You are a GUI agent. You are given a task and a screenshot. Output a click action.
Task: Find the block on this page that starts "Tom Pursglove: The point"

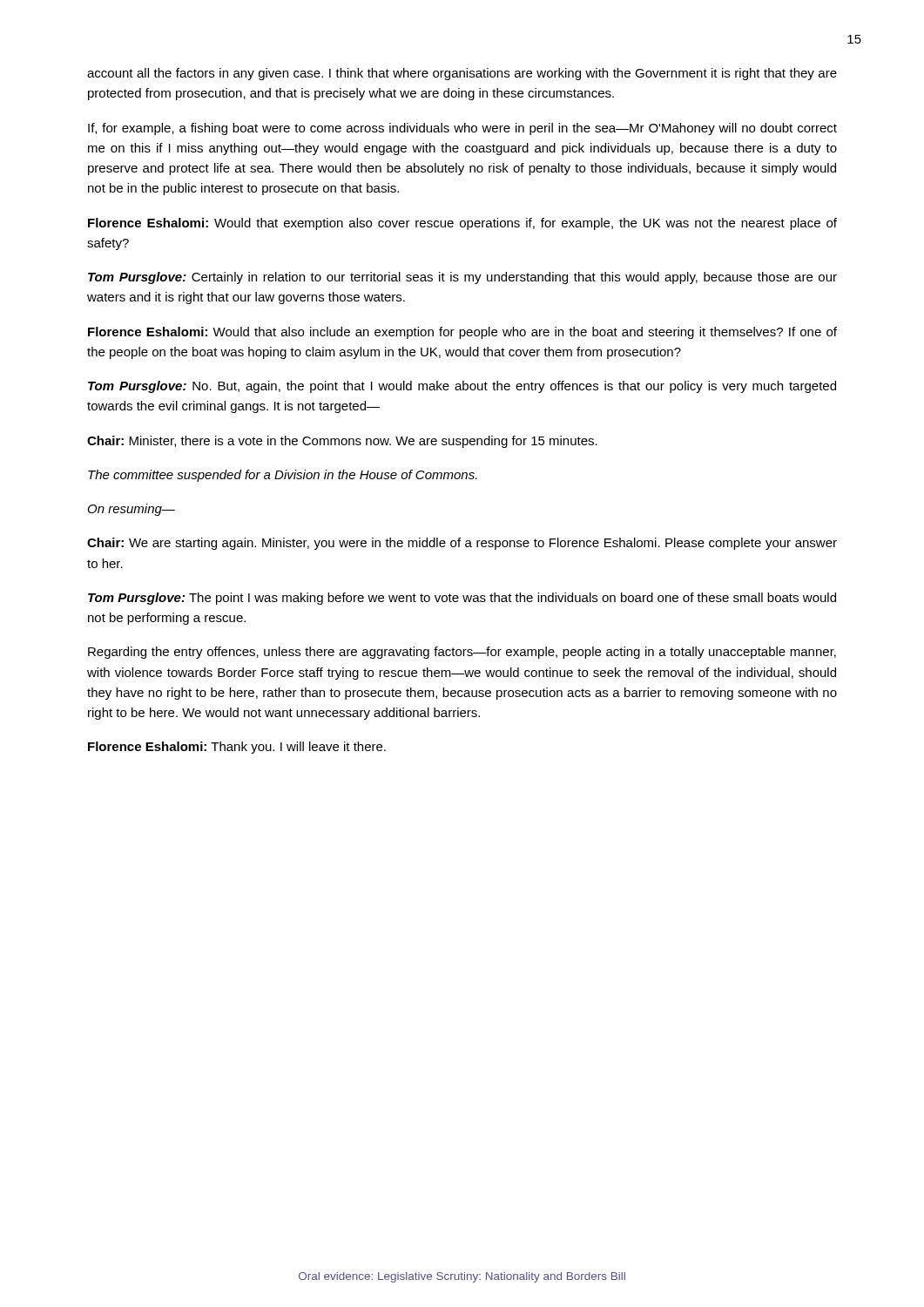tap(462, 607)
